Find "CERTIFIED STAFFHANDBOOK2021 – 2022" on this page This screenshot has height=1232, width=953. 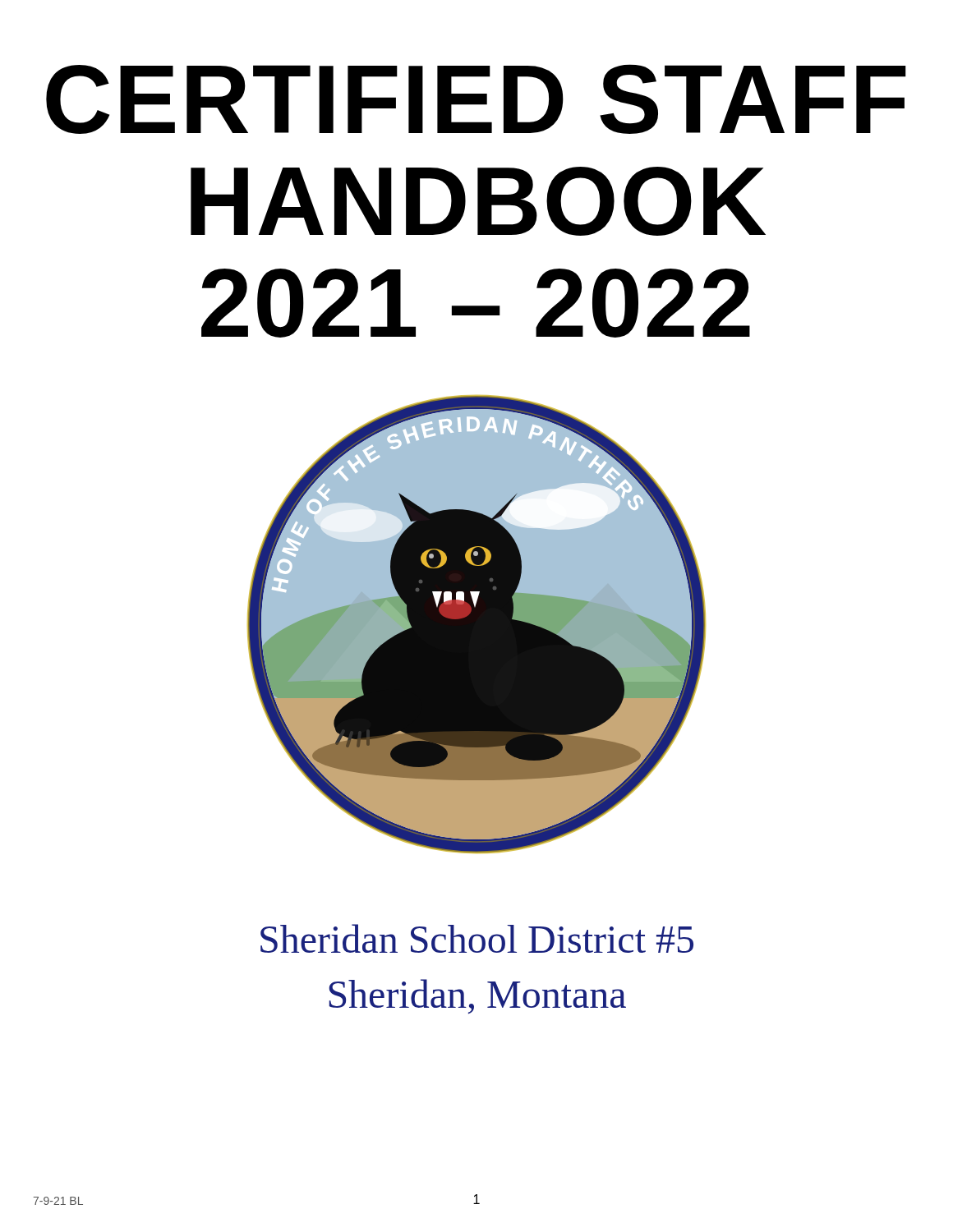pos(476,202)
